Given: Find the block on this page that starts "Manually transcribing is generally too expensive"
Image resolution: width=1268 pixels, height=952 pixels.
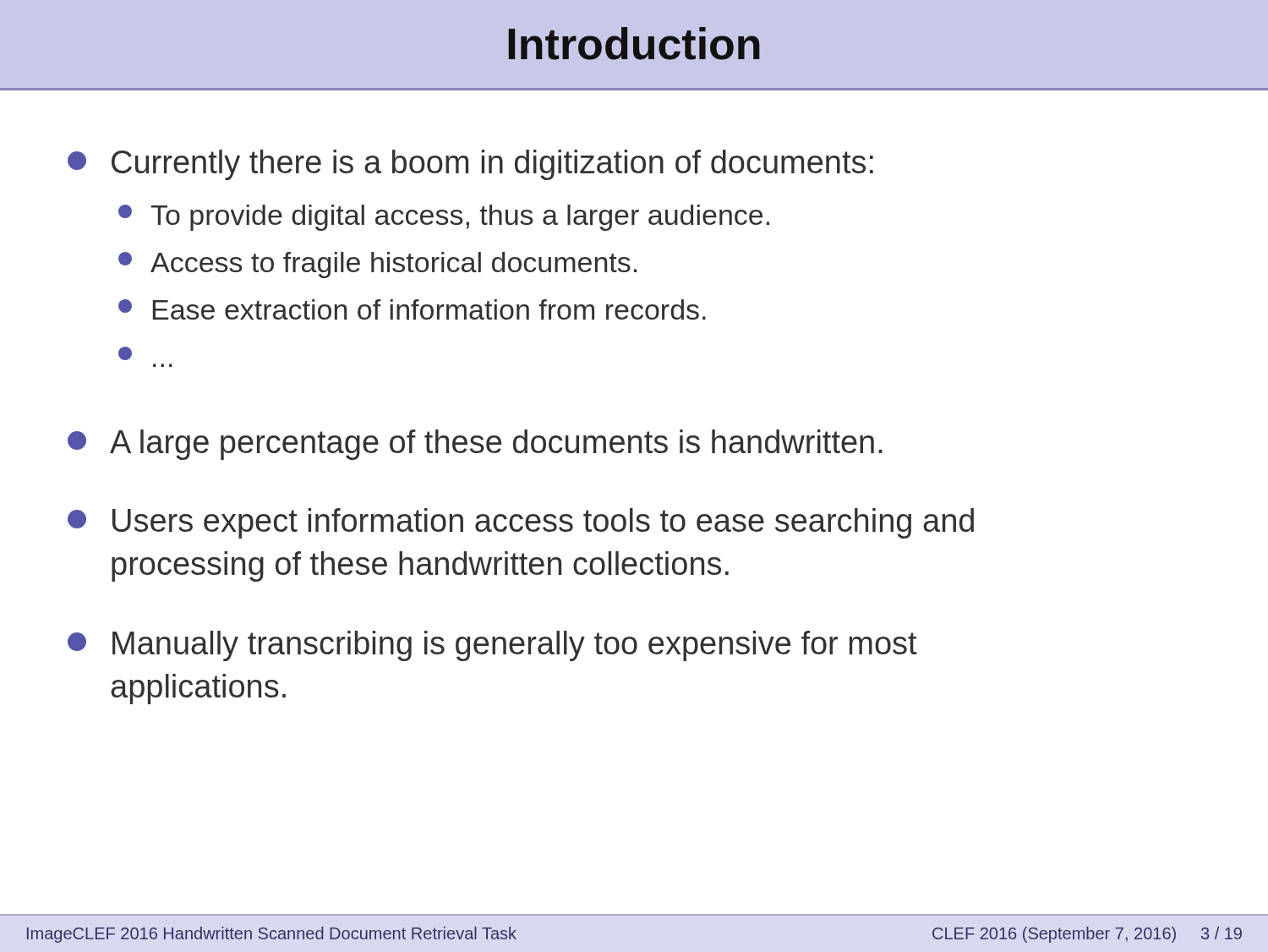Looking at the screenshot, I should 634,665.
